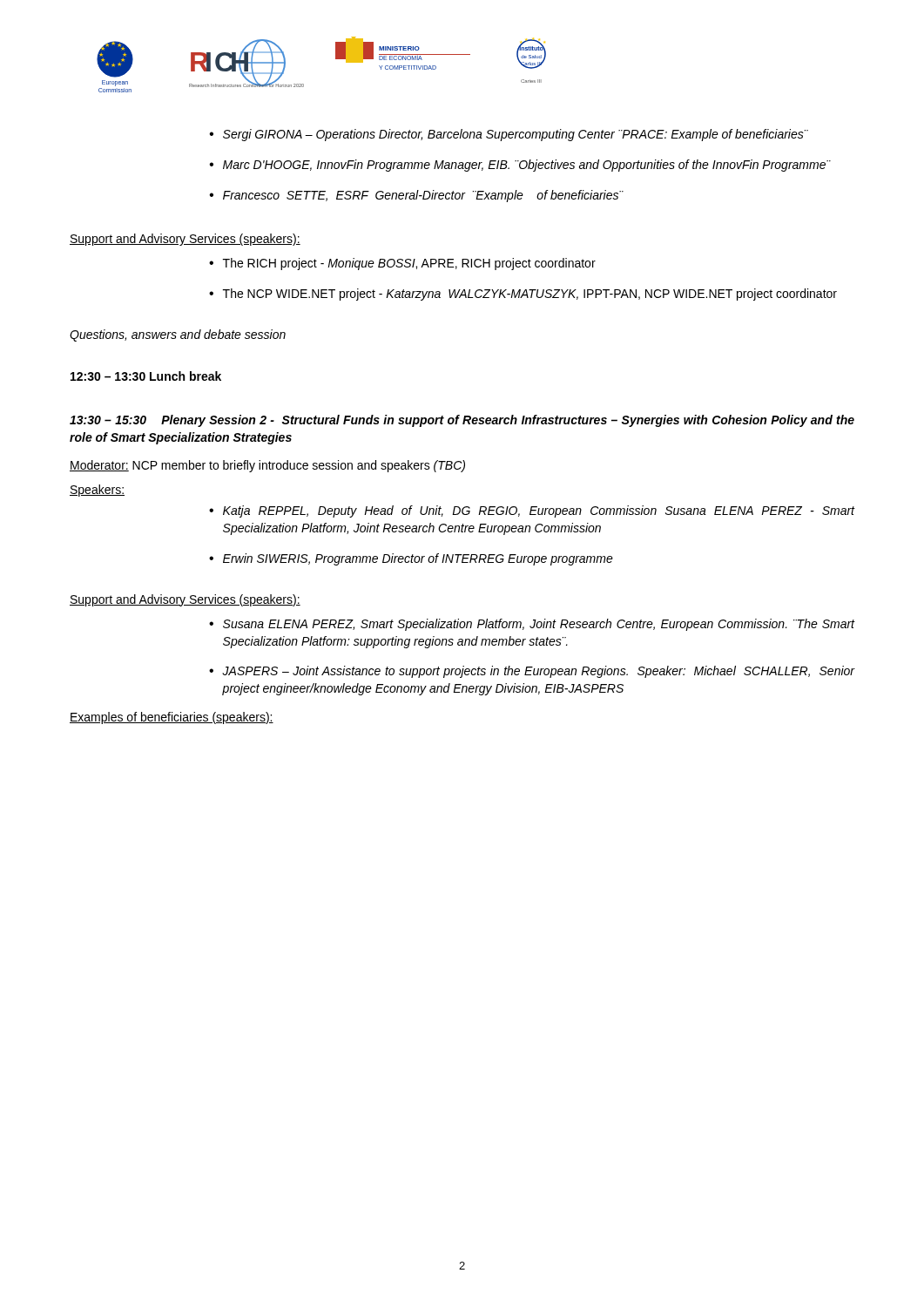The width and height of the screenshot is (924, 1307).
Task: Select the list item with the text "• Erwin SIWERIS, Programme"
Action: [x=411, y=559]
